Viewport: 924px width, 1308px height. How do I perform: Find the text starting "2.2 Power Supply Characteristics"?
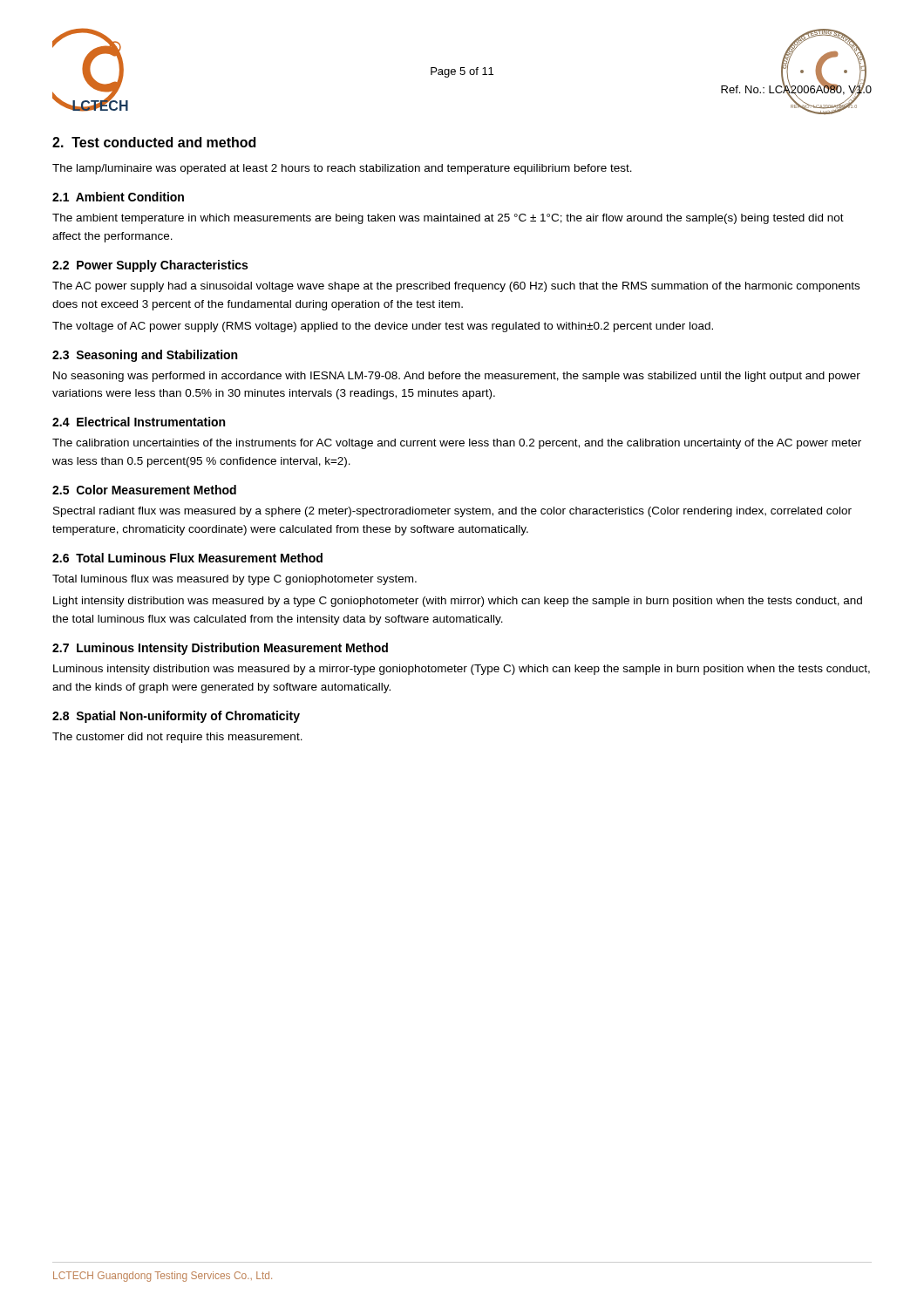click(x=150, y=265)
